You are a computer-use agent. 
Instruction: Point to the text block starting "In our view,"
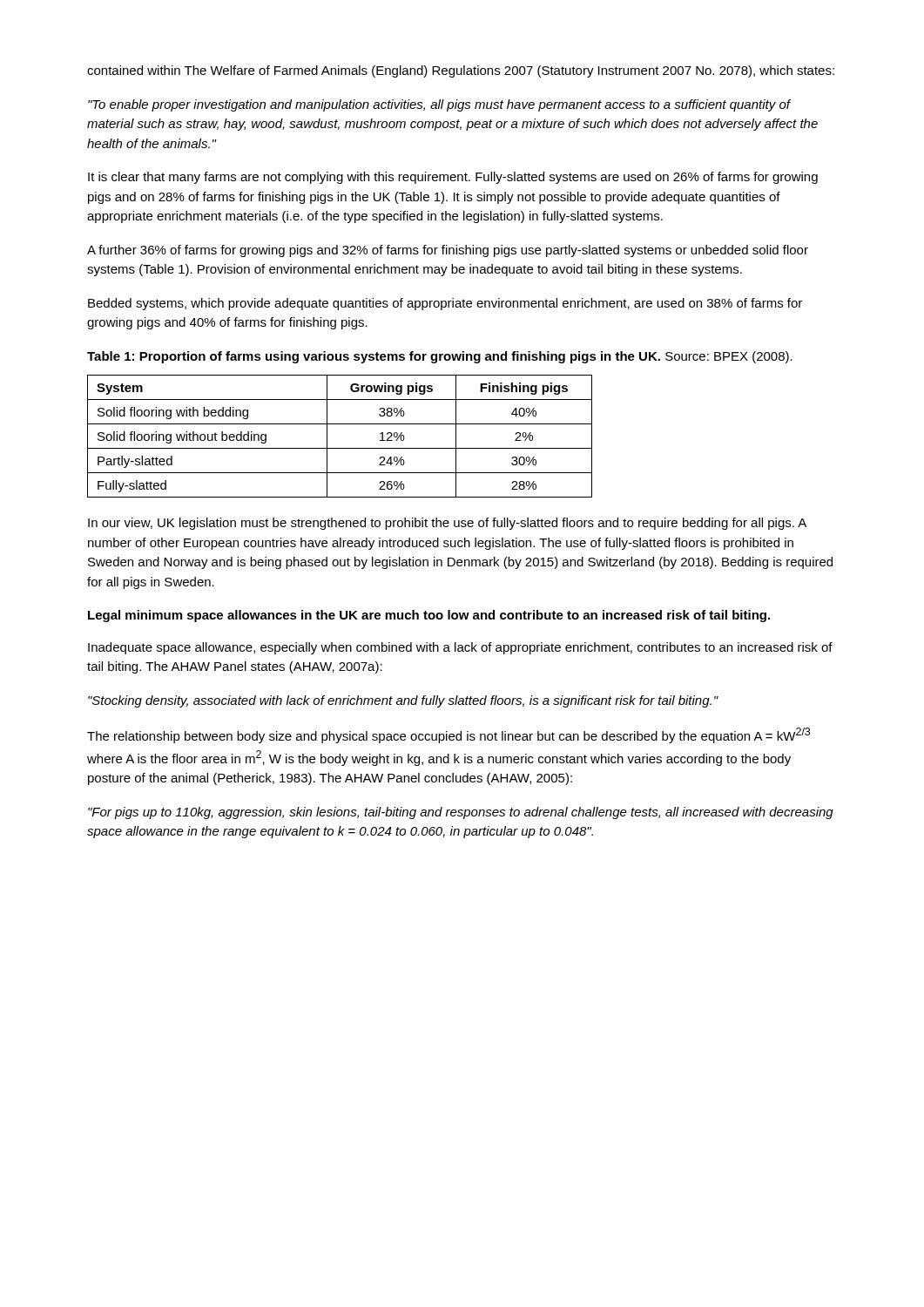[460, 552]
